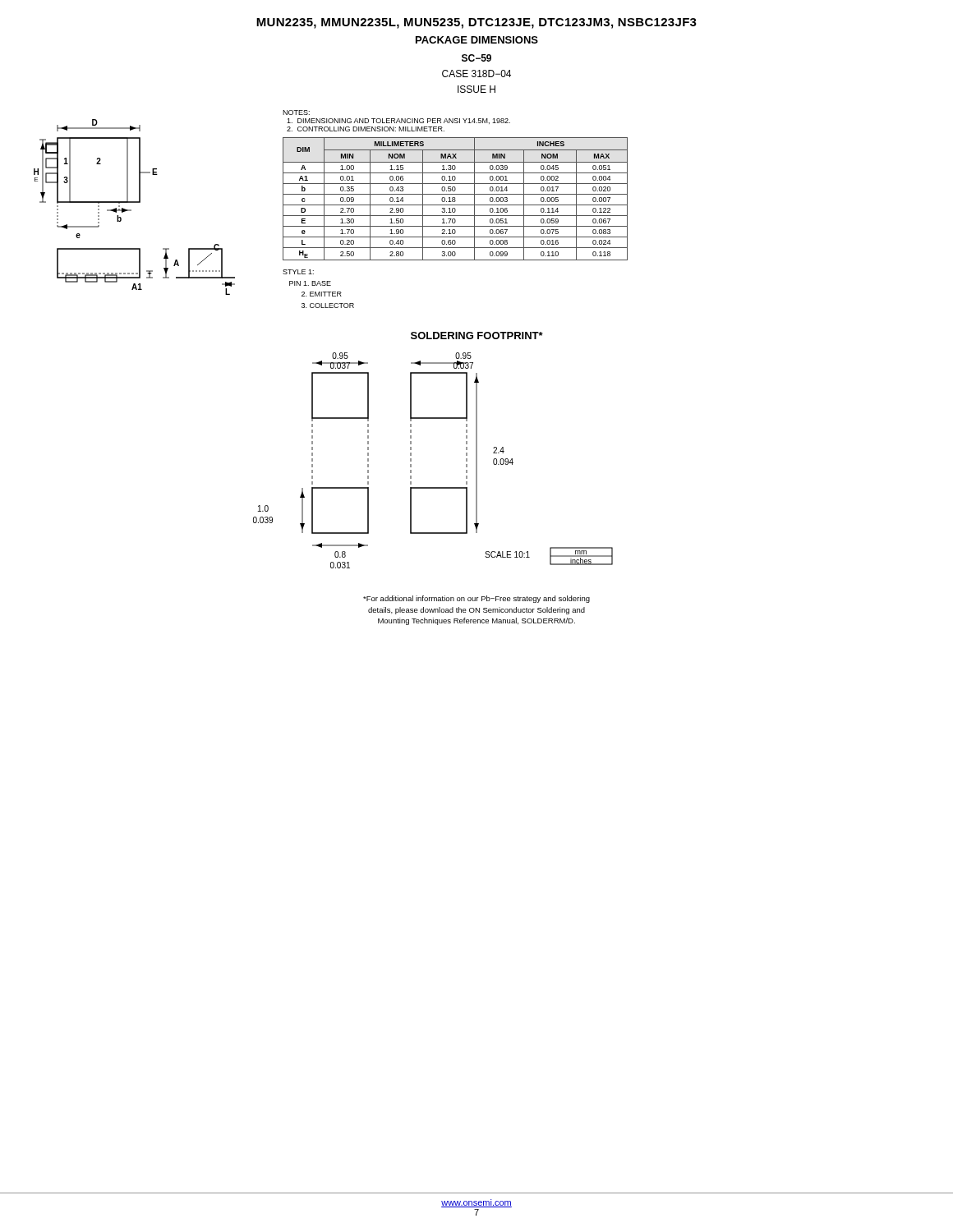Select a table
The width and height of the screenshot is (953, 1232).
pyautogui.click(x=605, y=199)
